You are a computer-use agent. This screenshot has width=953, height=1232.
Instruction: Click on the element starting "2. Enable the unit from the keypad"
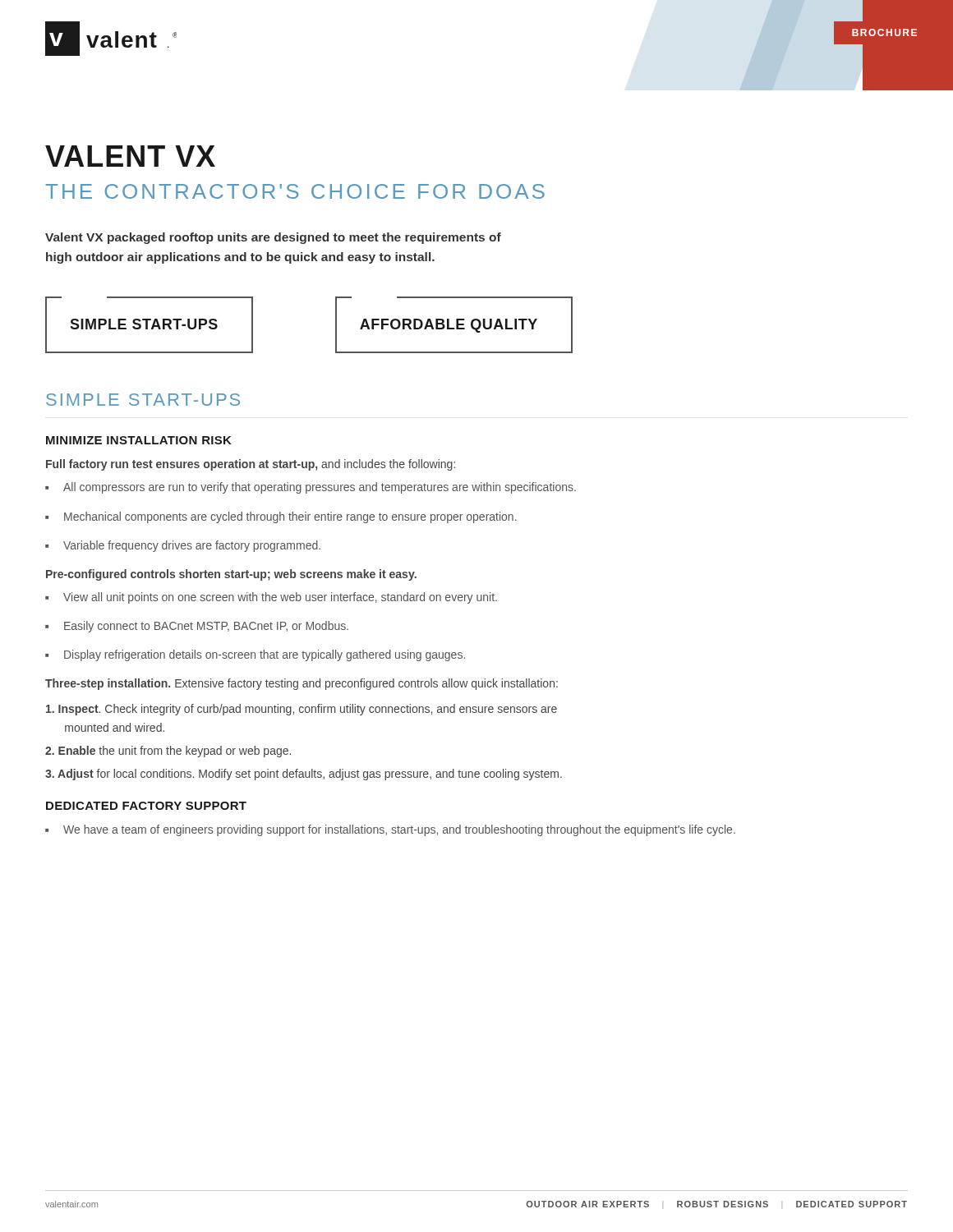pos(169,751)
